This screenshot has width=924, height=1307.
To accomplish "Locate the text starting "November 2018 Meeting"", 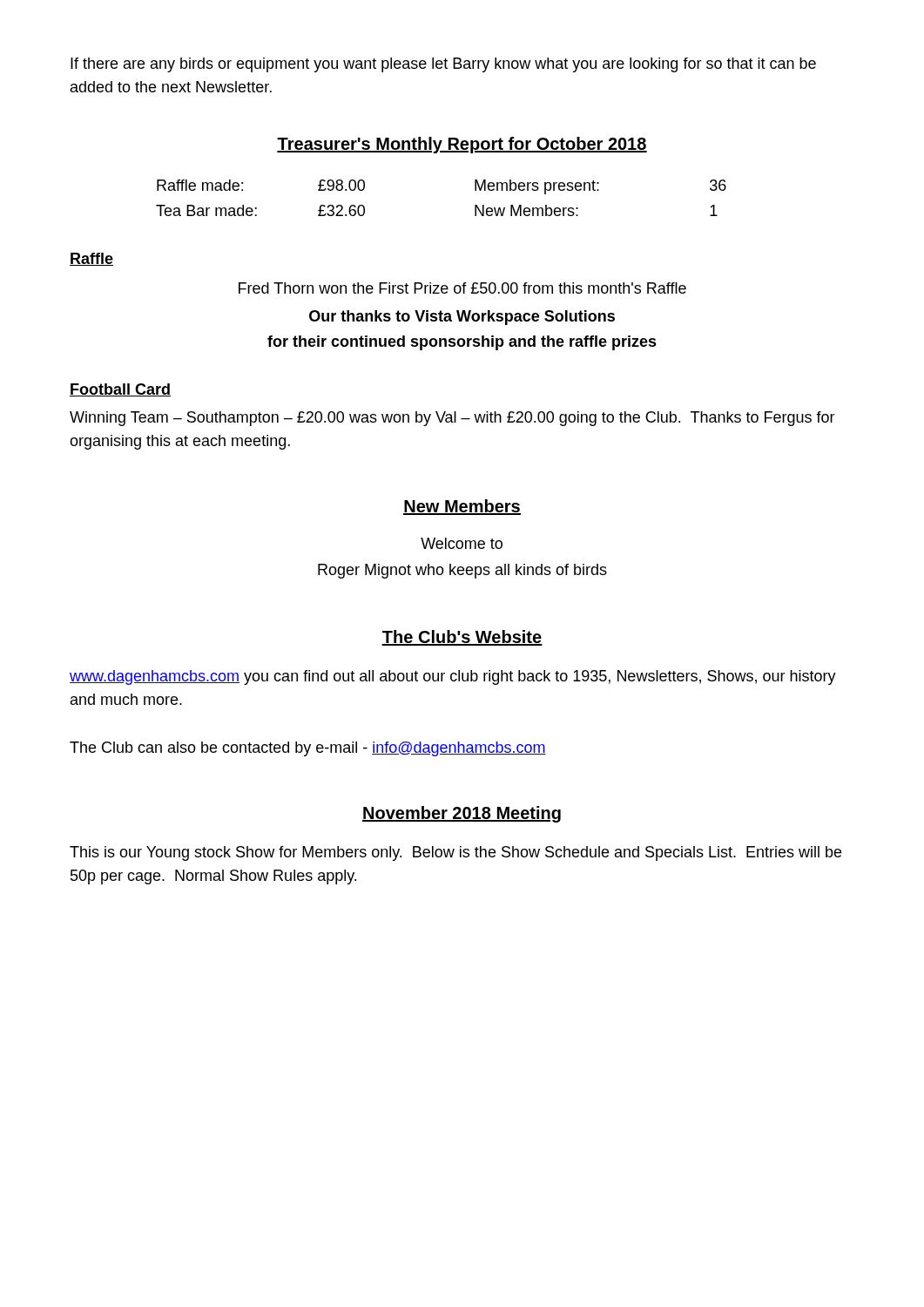I will coord(462,813).
